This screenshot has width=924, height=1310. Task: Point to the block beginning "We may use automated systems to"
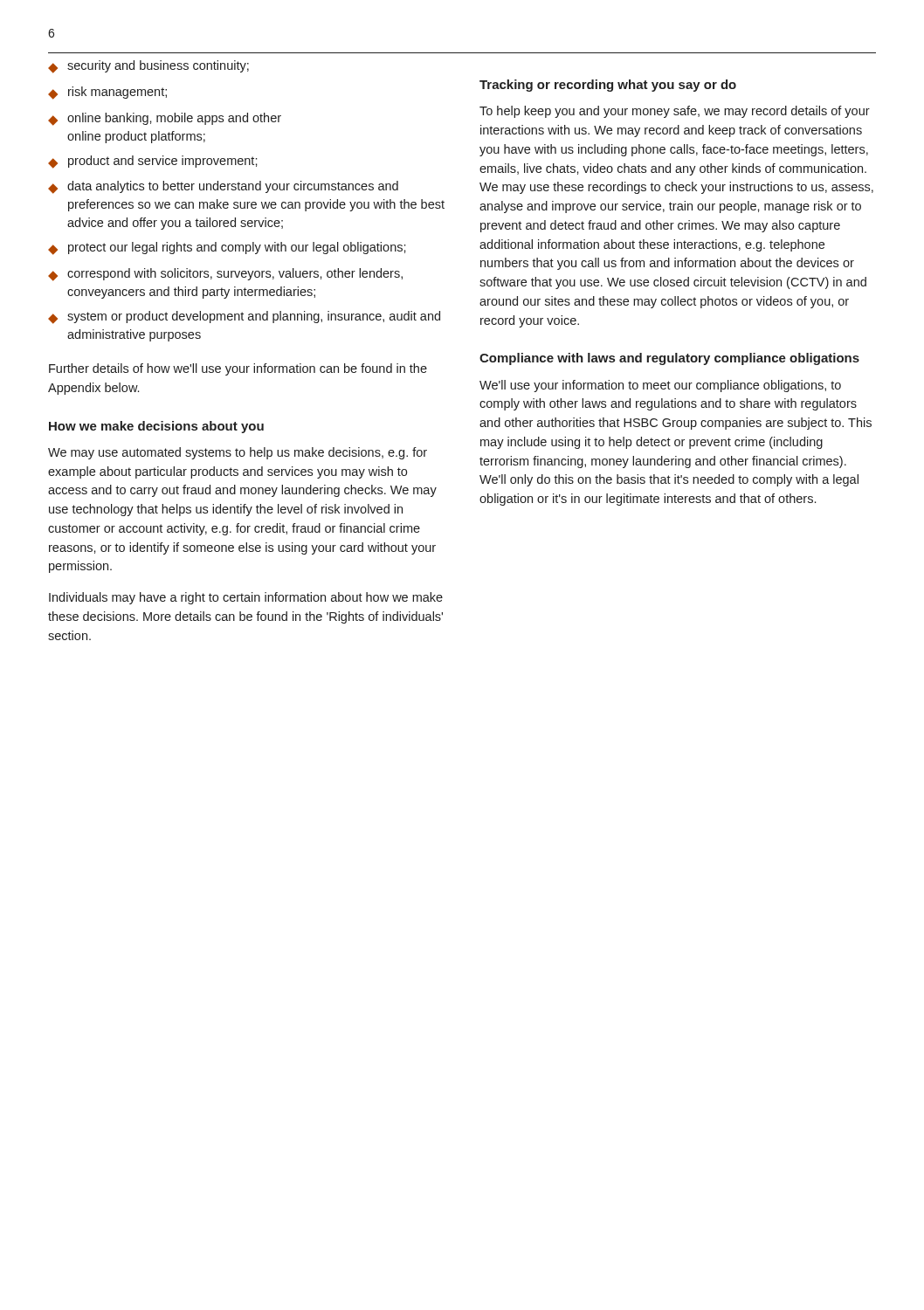coord(242,509)
